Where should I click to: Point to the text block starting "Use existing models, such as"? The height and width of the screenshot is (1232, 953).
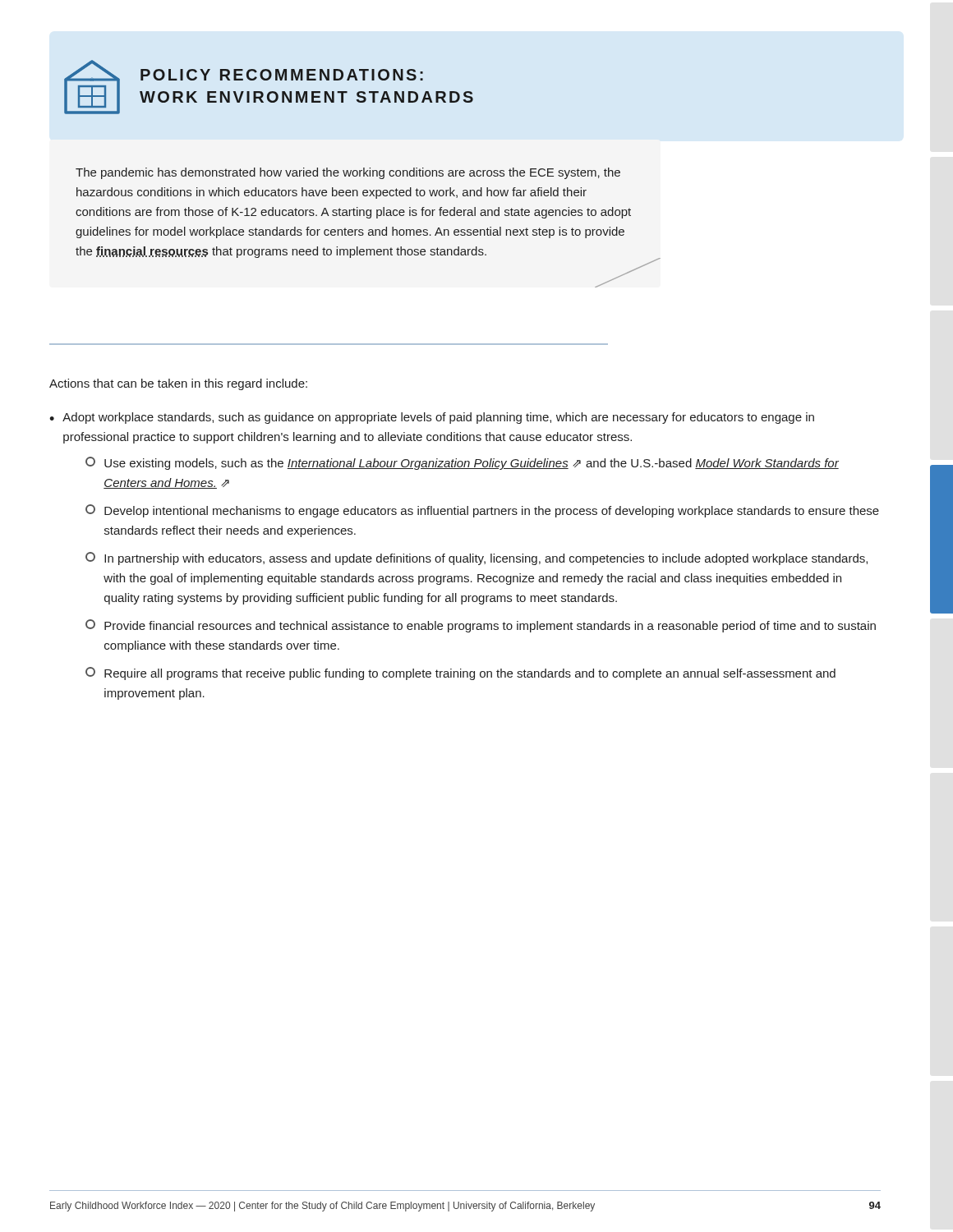tap(483, 473)
